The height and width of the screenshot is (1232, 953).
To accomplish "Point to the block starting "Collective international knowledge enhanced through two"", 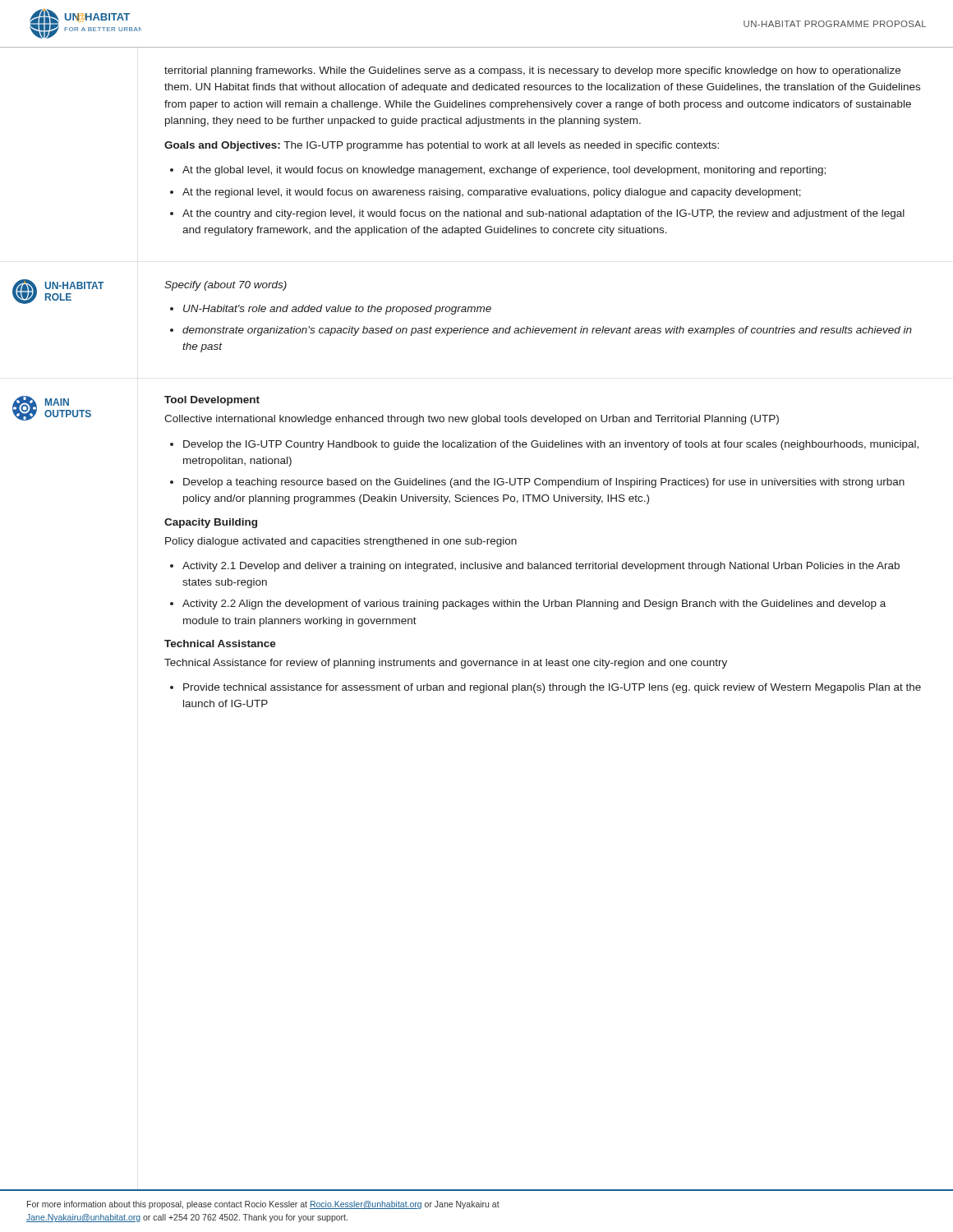I will 472,420.
